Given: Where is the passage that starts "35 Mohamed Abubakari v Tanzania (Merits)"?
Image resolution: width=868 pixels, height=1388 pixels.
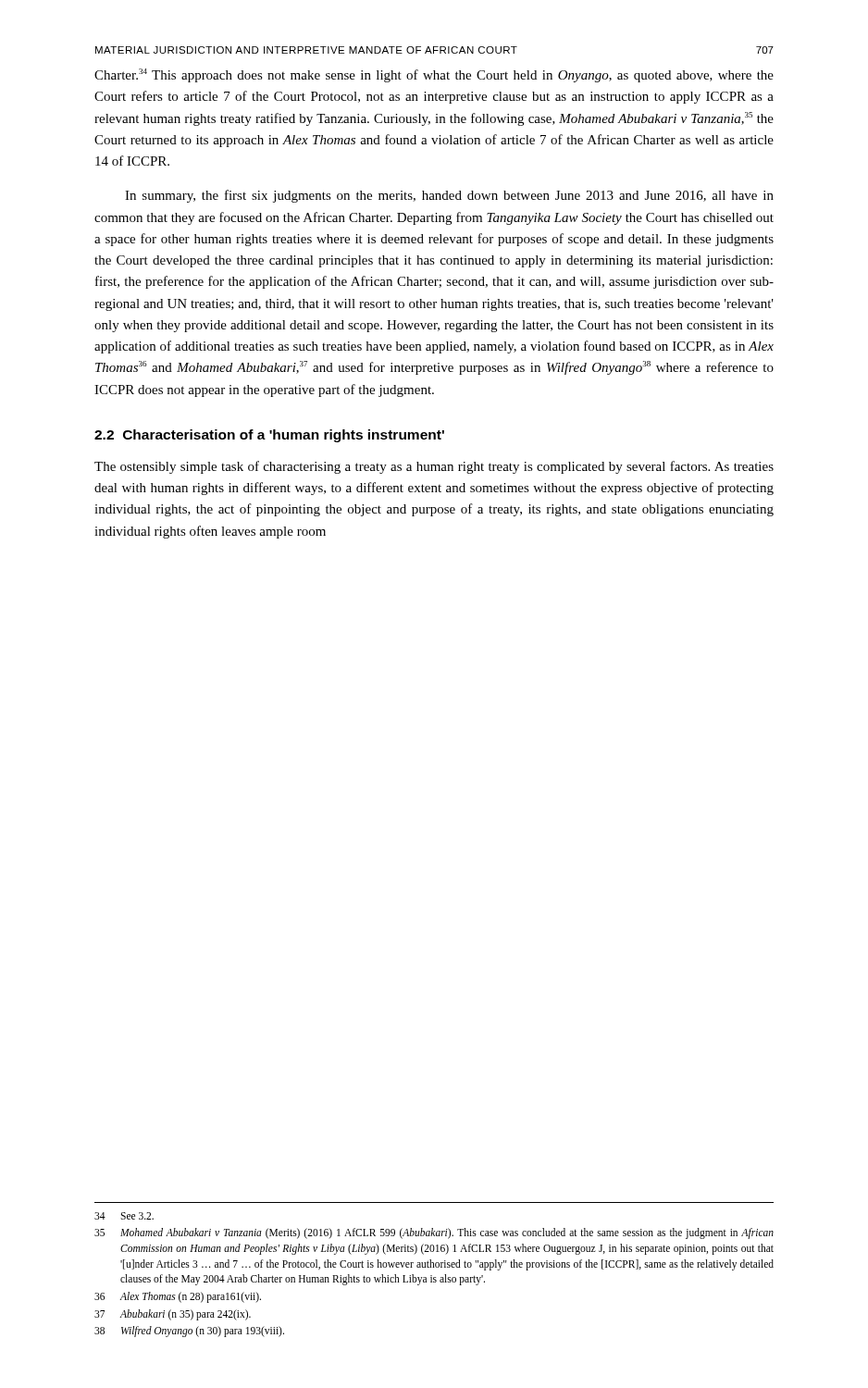Looking at the screenshot, I should (x=434, y=1256).
